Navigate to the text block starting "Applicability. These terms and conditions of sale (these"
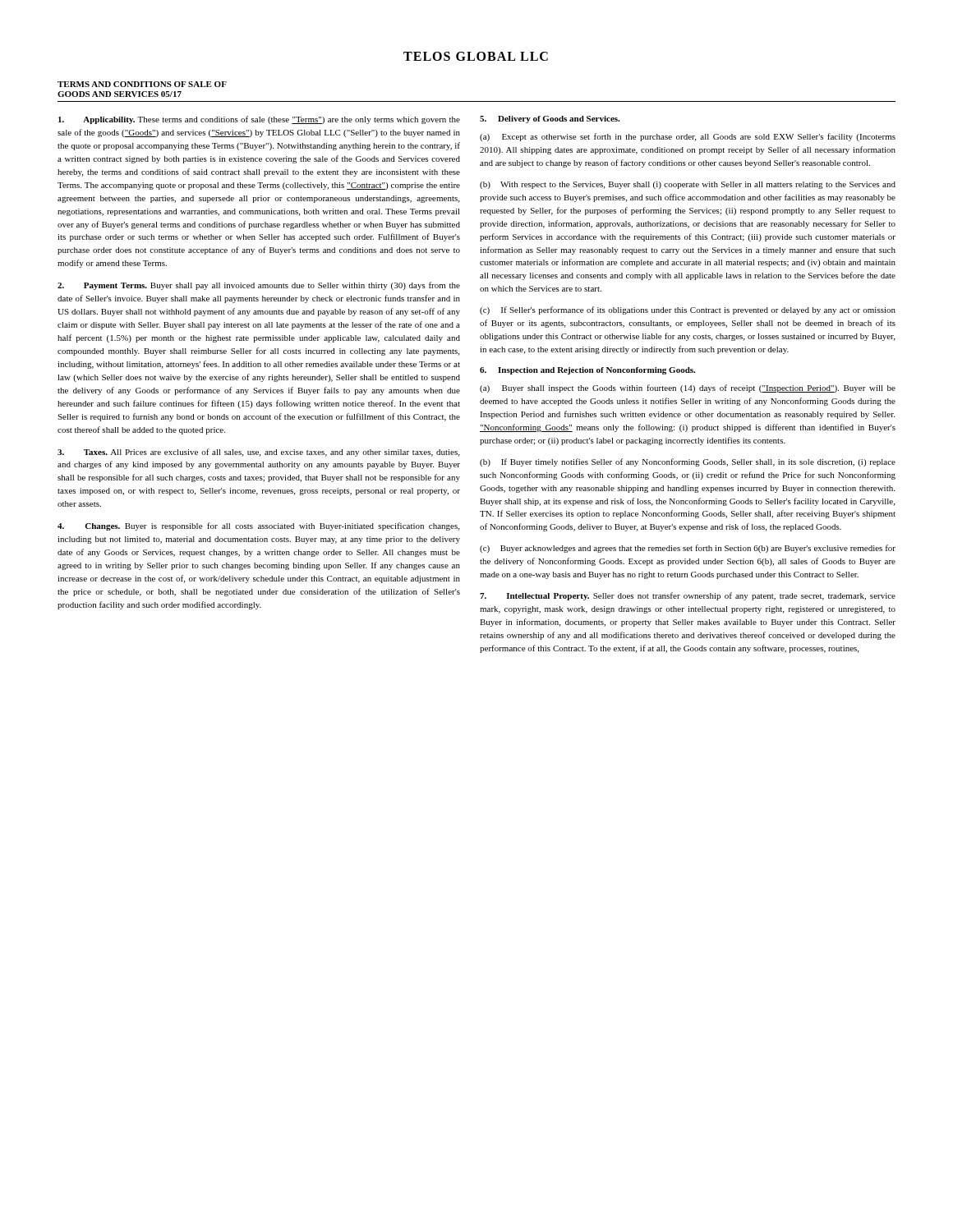 click(259, 191)
